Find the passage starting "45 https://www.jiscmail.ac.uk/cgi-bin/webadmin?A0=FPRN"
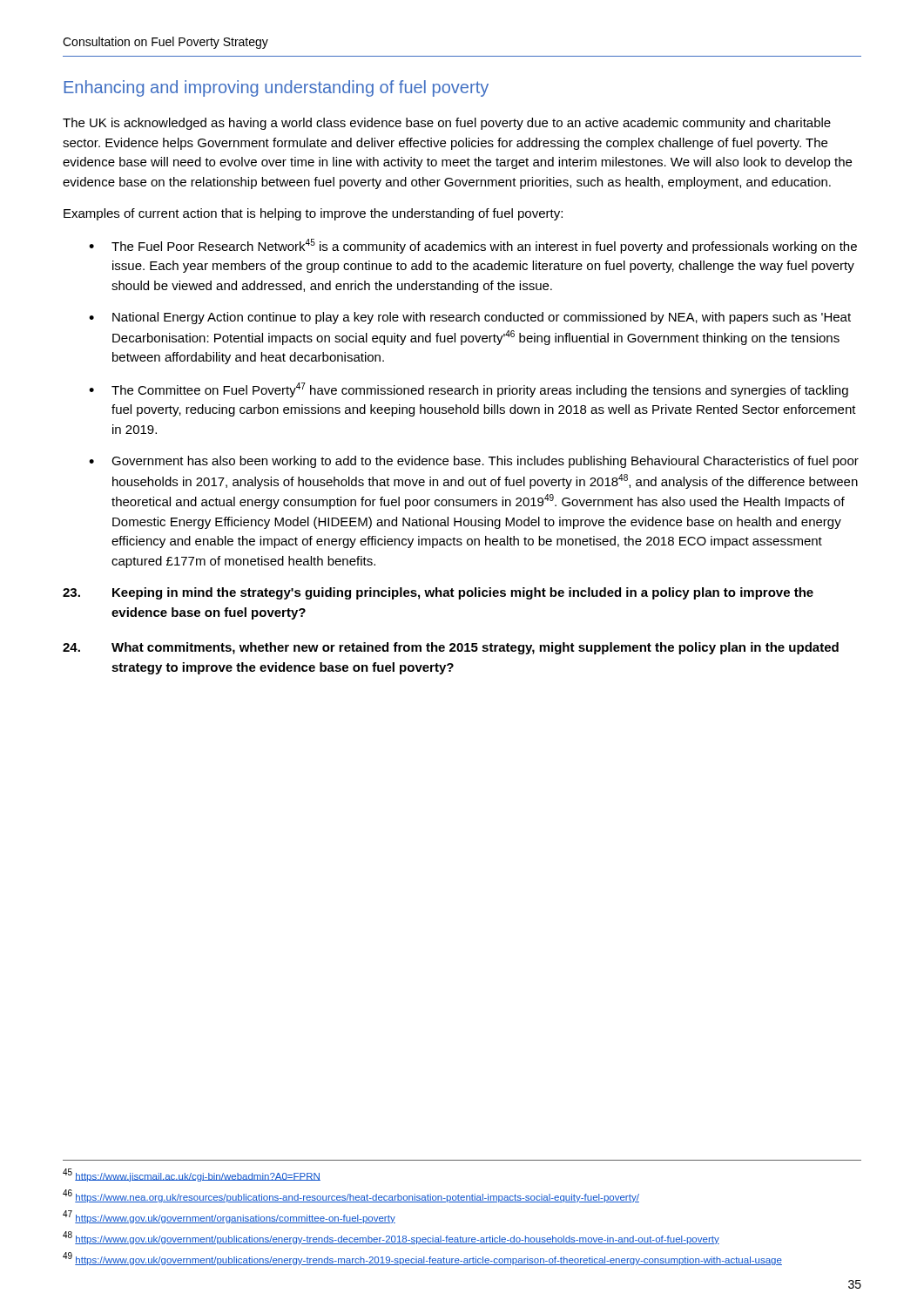This screenshot has width=924, height=1307. (x=192, y=1174)
